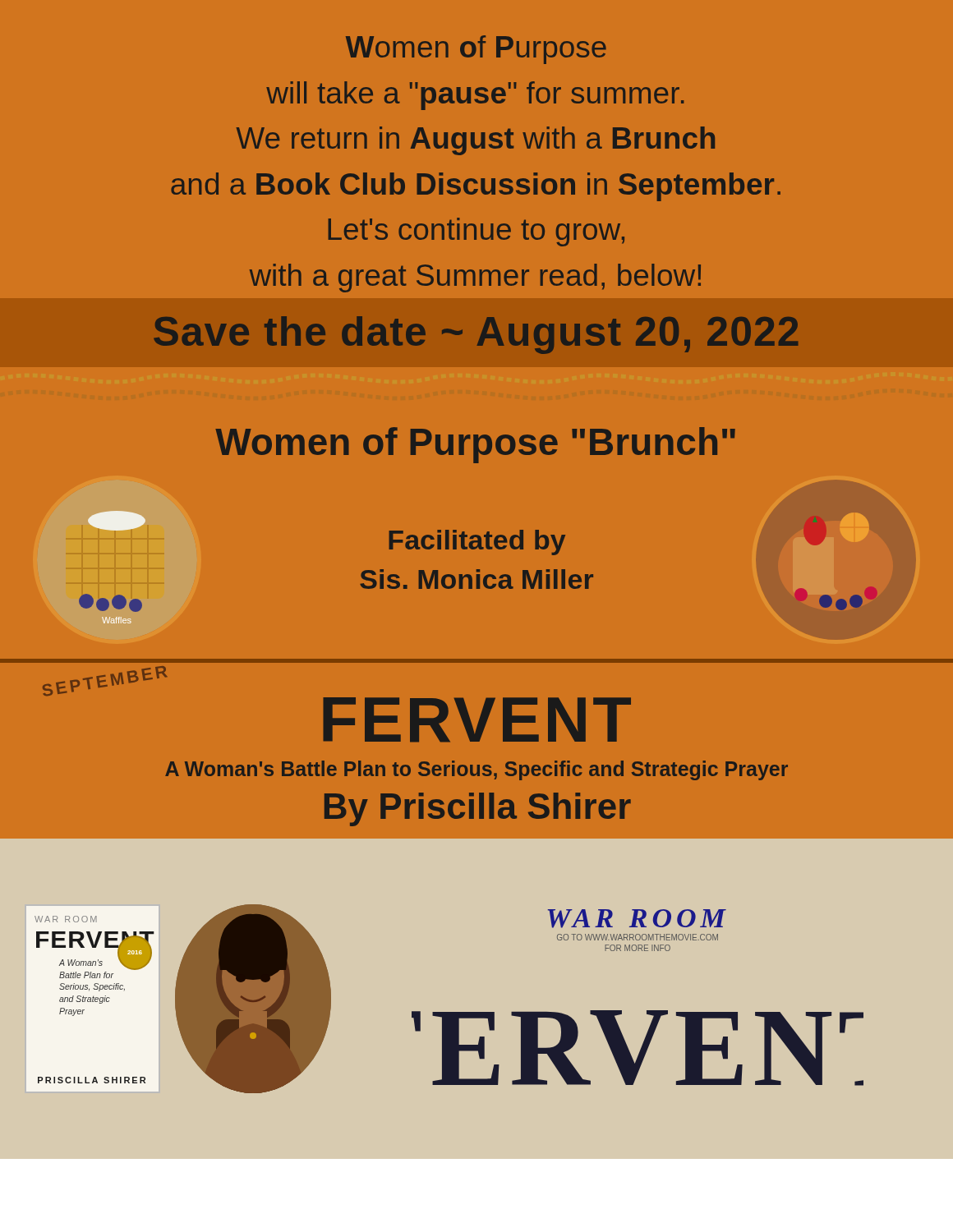The height and width of the screenshot is (1232, 953).
Task: Click on the text with the text "By Priscilla Shirer"
Action: (476, 806)
